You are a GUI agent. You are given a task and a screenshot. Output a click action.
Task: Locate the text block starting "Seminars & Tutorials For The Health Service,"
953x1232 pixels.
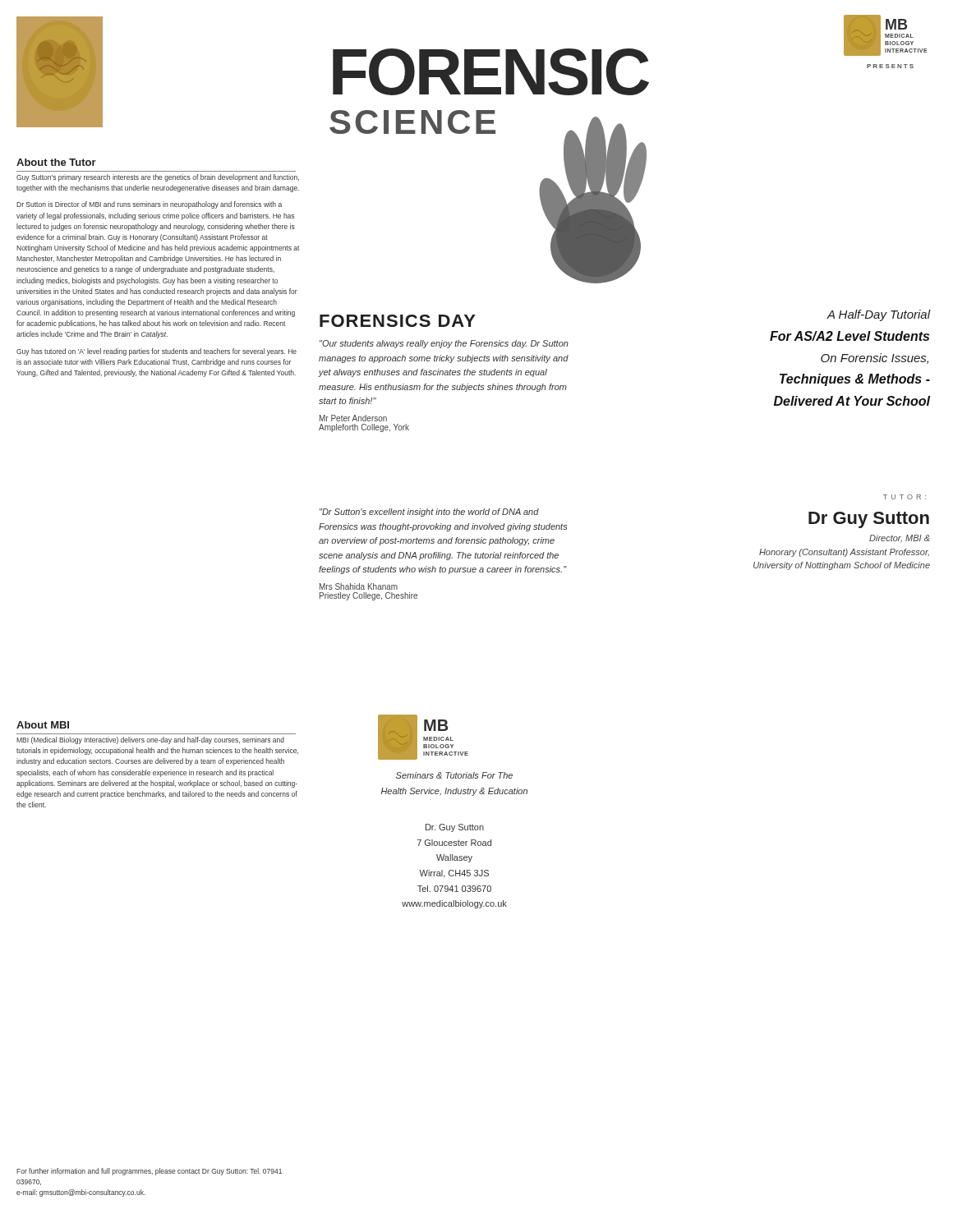coord(454,783)
